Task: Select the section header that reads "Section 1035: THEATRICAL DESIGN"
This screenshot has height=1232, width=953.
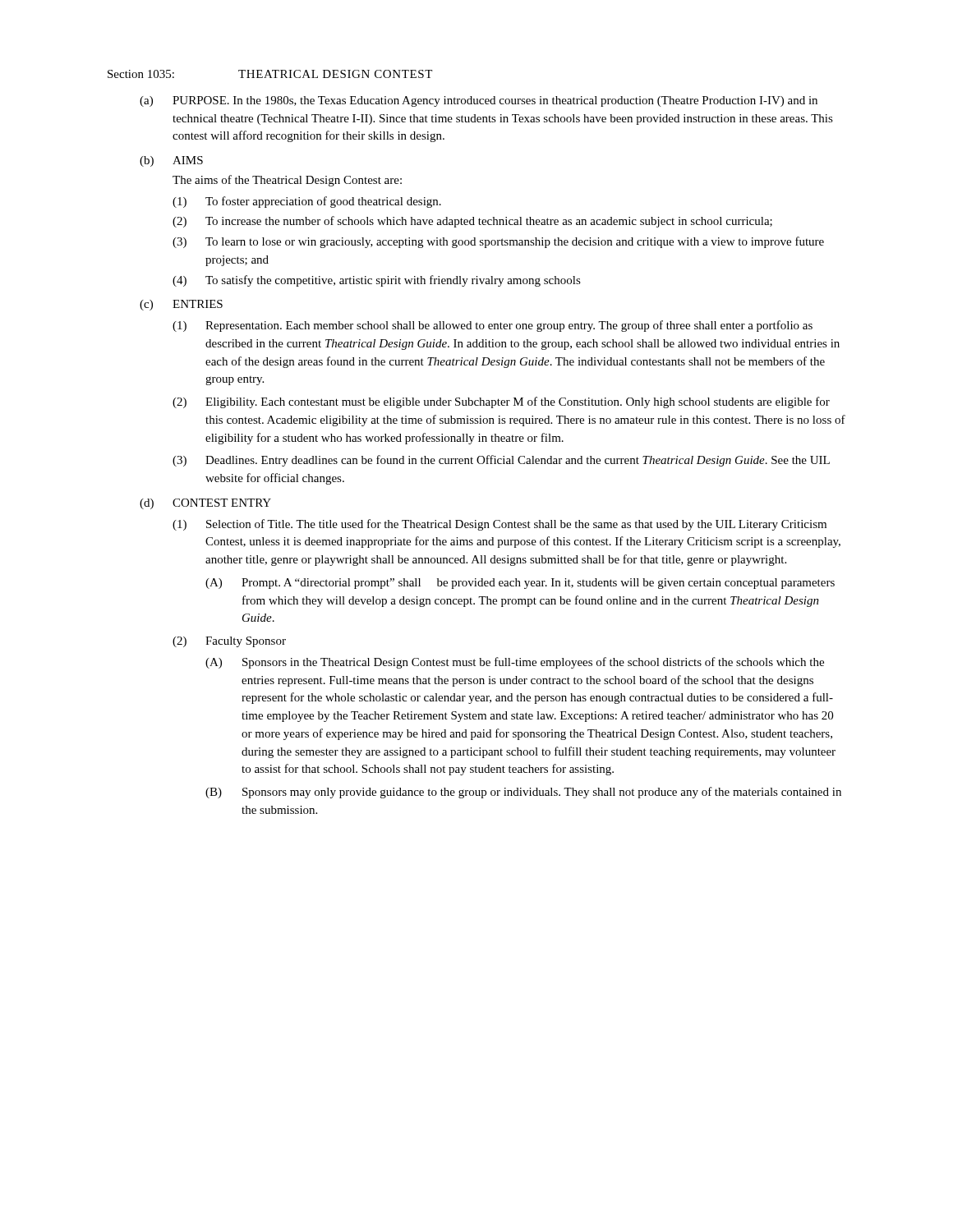Action: pos(270,75)
